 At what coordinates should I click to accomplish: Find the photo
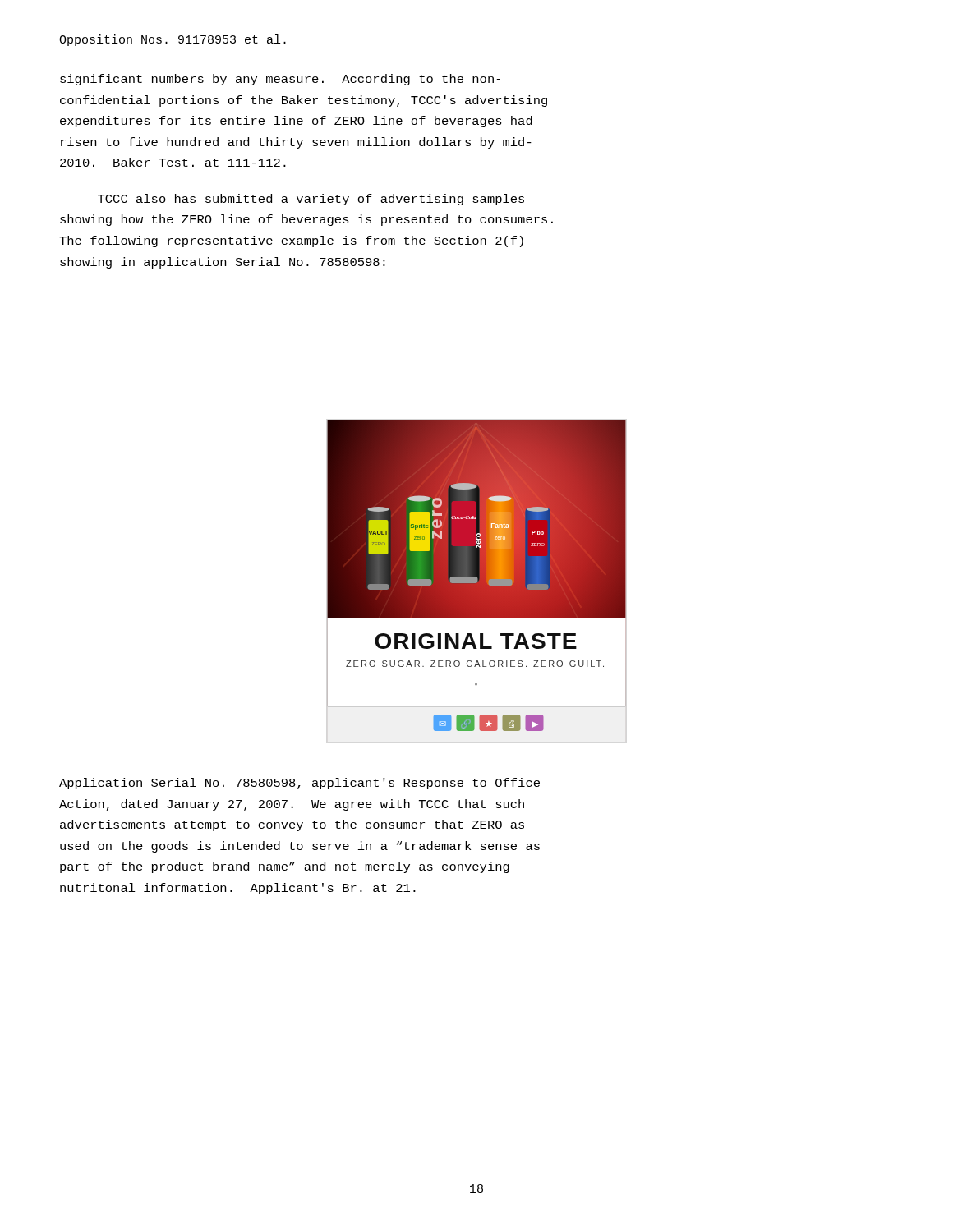click(x=476, y=585)
